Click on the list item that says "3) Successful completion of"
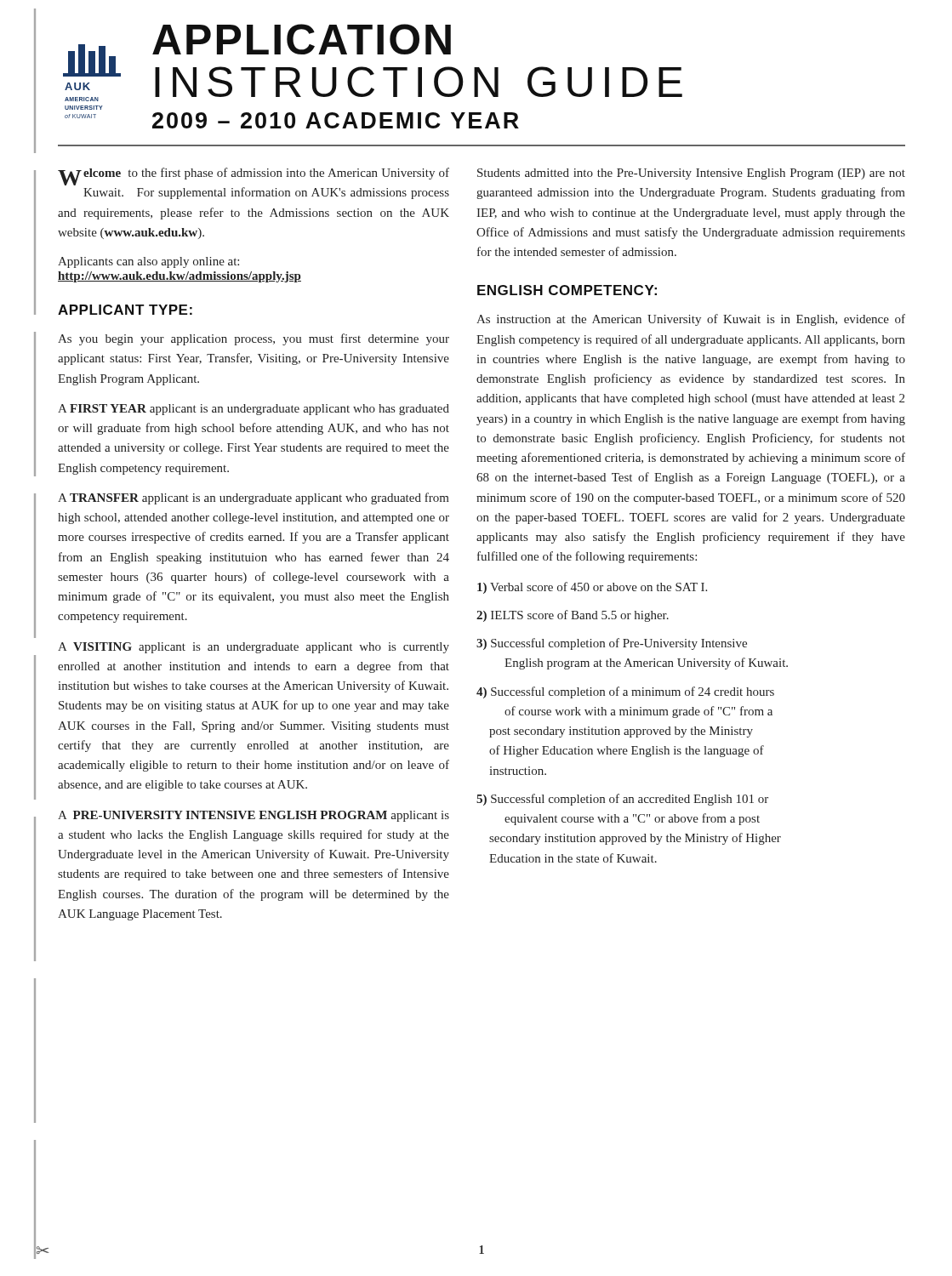 click(x=633, y=653)
